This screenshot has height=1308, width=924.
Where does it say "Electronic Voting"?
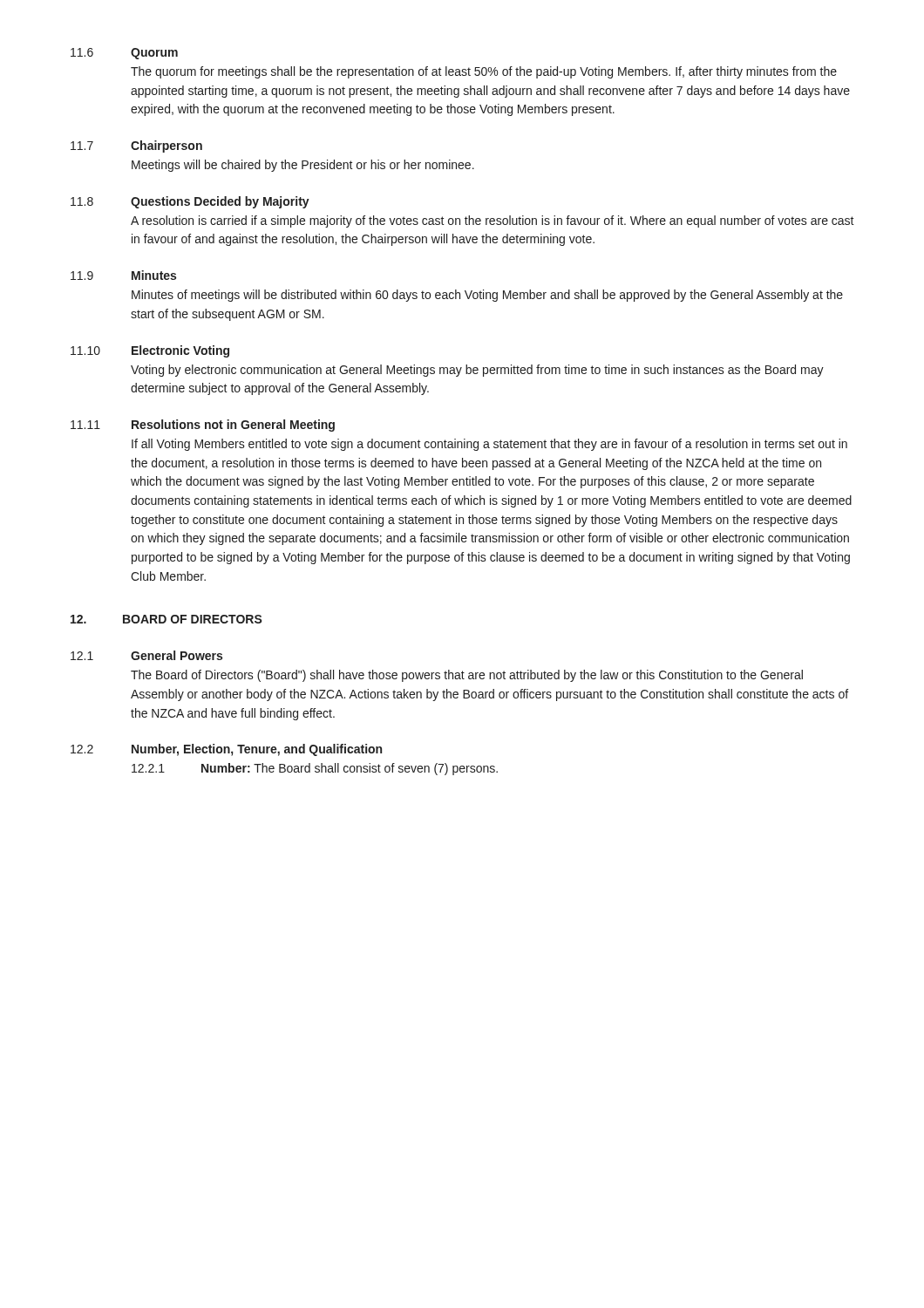pyautogui.click(x=180, y=350)
